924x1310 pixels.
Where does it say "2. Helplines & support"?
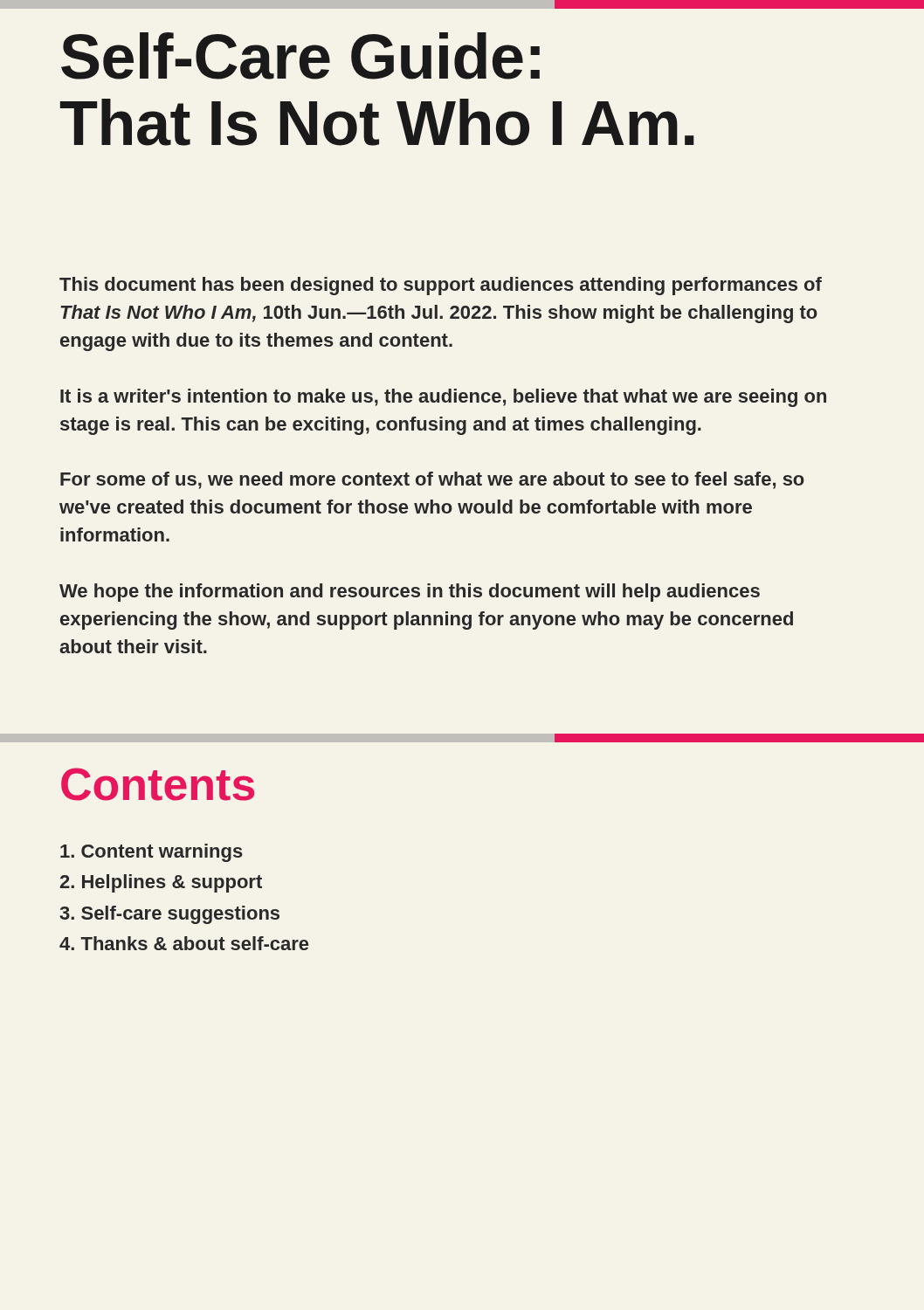pos(161,882)
